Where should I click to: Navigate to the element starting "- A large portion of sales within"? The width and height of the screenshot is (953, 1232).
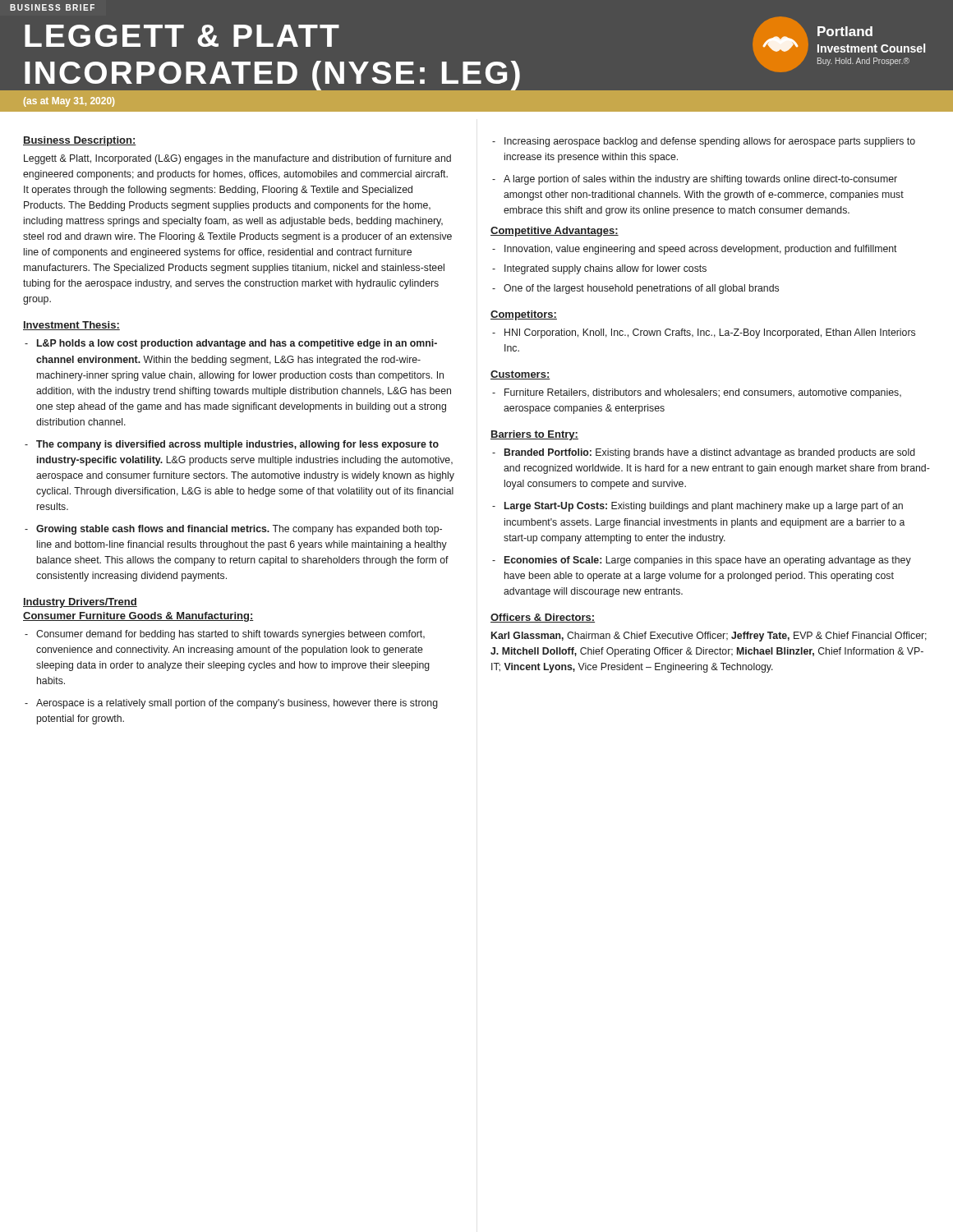click(698, 194)
